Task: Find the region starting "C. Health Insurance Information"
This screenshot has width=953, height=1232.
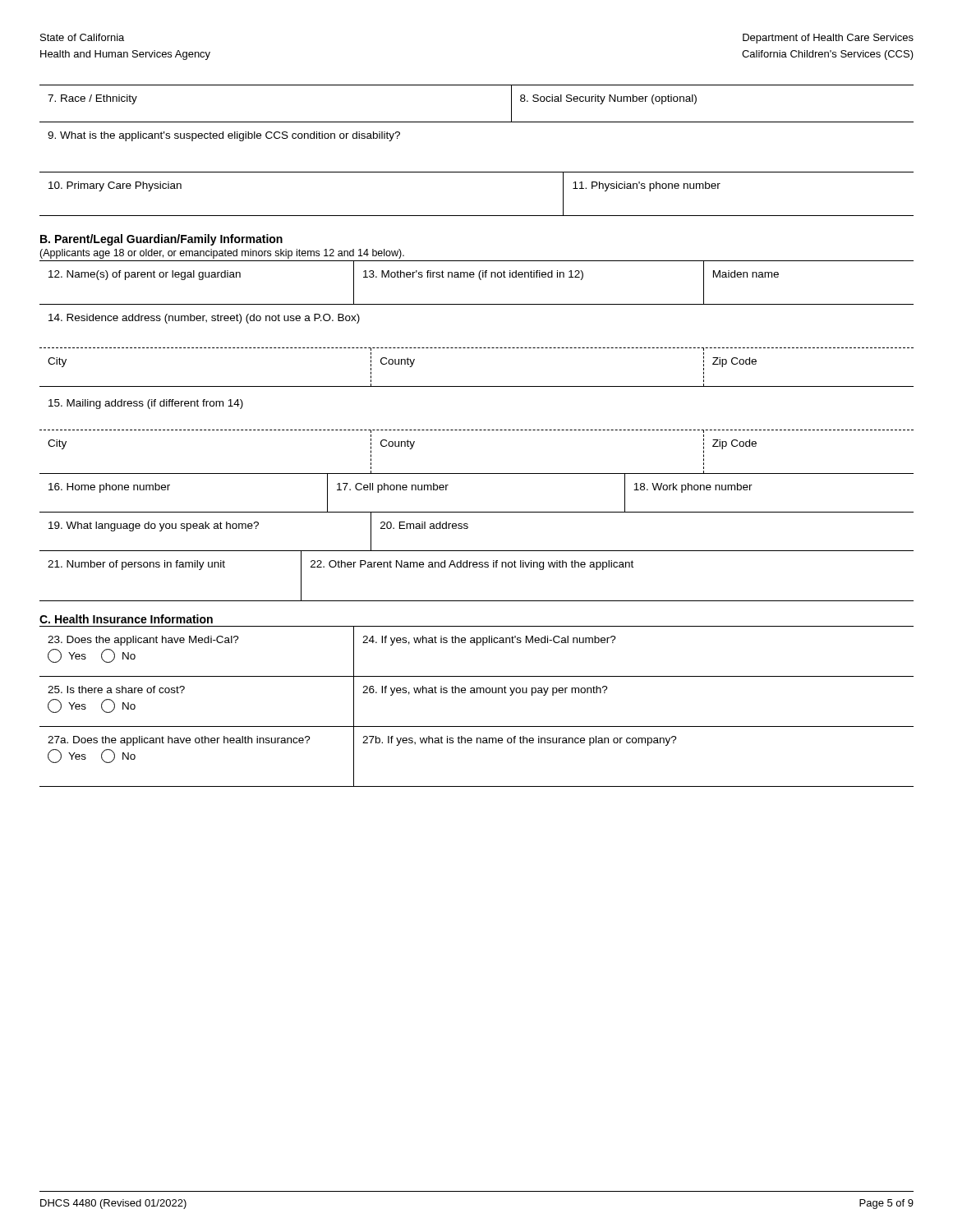Action: (x=126, y=619)
